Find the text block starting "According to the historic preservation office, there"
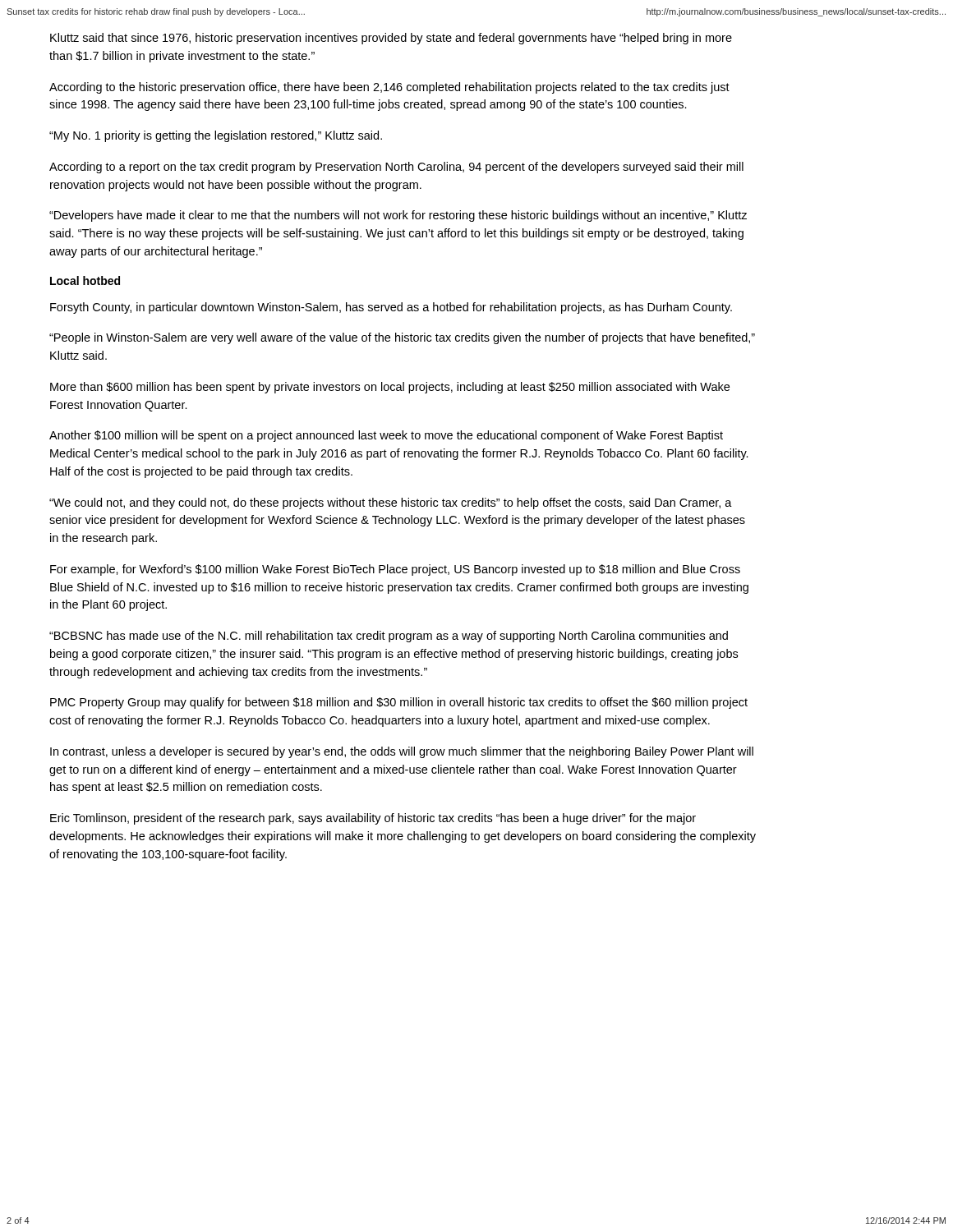The width and height of the screenshot is (953, 1232). coord(389,96)
